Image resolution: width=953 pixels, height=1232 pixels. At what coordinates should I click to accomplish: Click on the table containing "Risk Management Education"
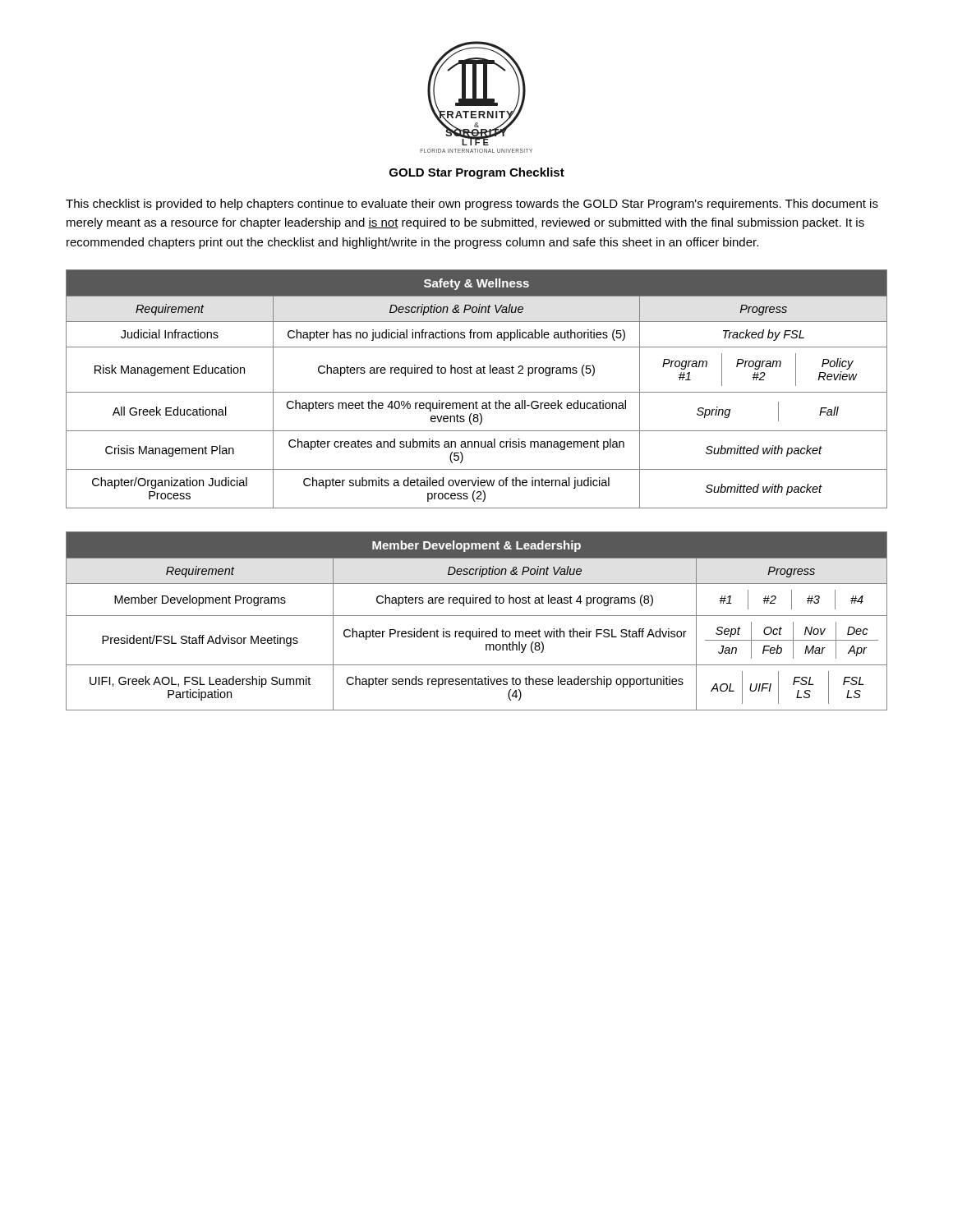476,389
